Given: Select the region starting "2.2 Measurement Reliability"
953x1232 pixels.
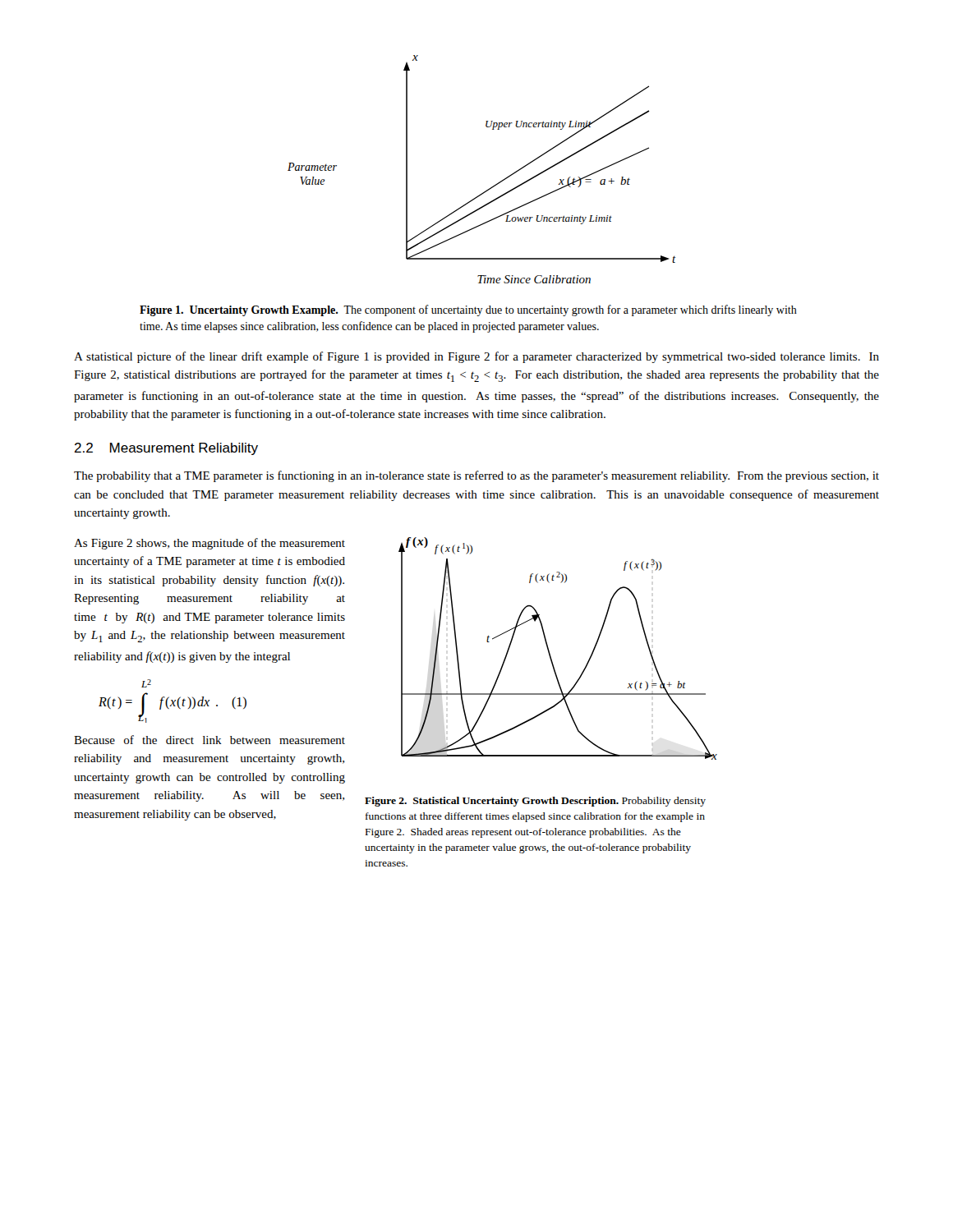Looking at the screenshot, I should [x=166, y=448].
